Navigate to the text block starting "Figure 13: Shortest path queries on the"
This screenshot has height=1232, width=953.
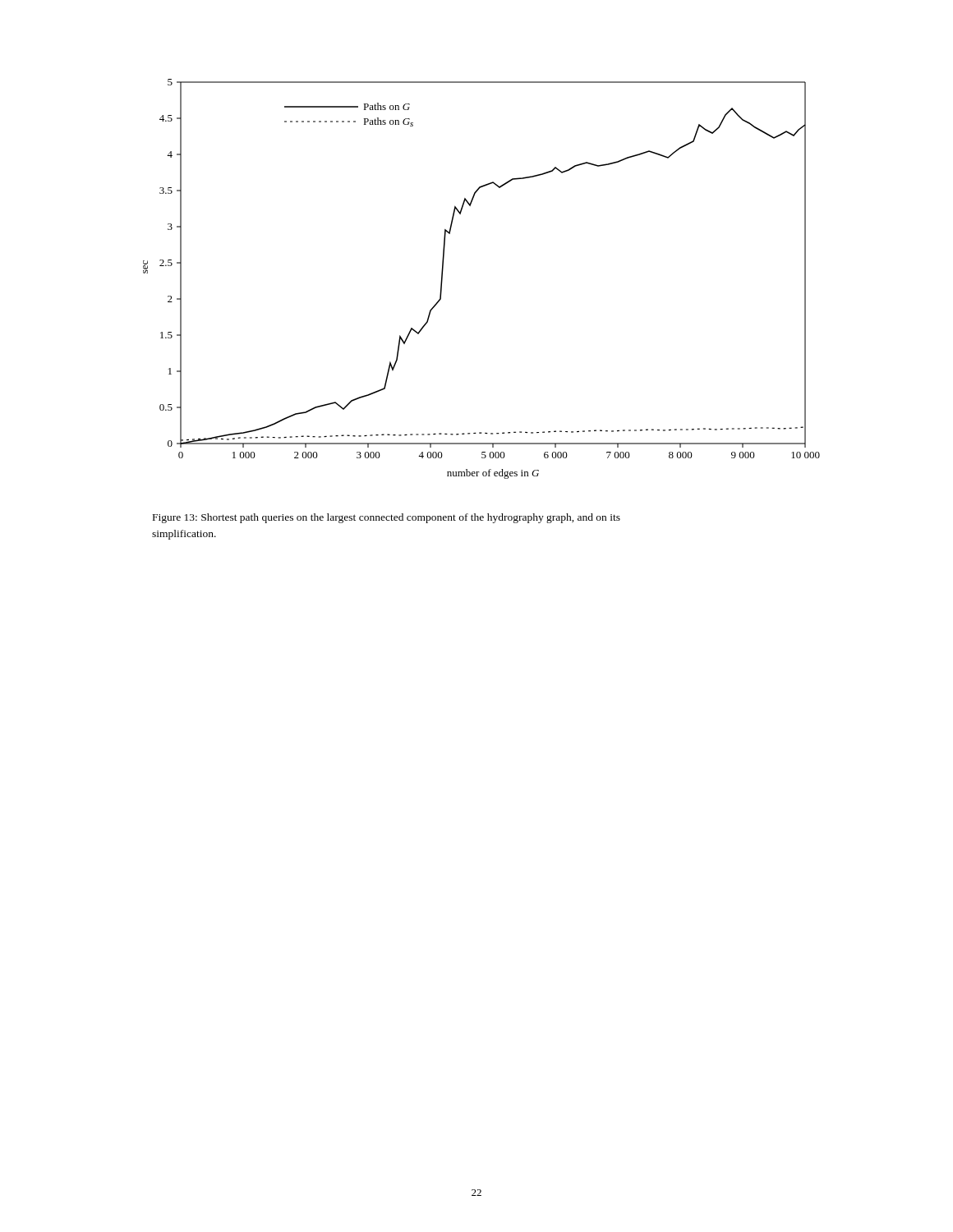(386, 525)
